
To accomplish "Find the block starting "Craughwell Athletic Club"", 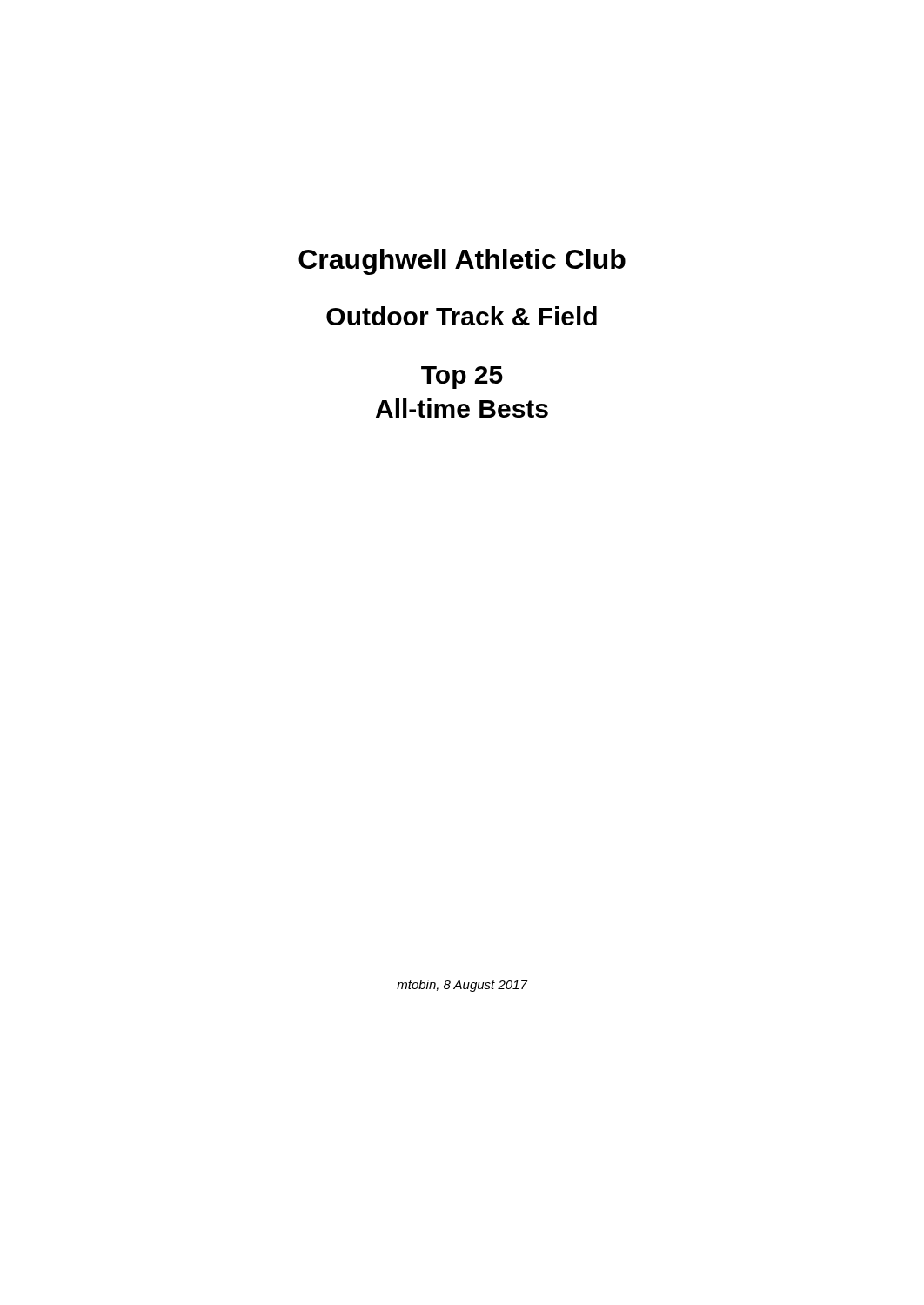I will [462, 259].
